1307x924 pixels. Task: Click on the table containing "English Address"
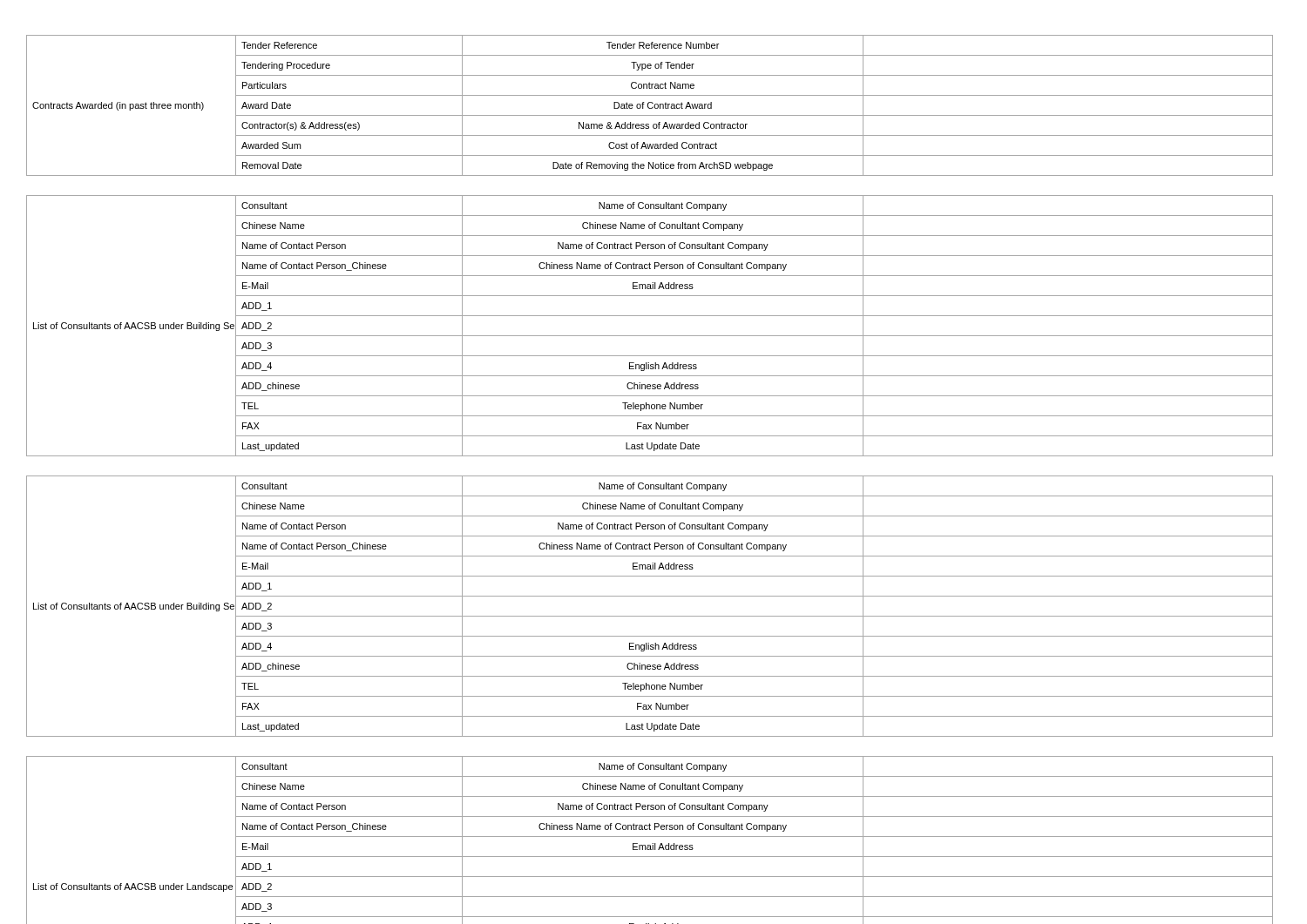click(x=654, y=479)
